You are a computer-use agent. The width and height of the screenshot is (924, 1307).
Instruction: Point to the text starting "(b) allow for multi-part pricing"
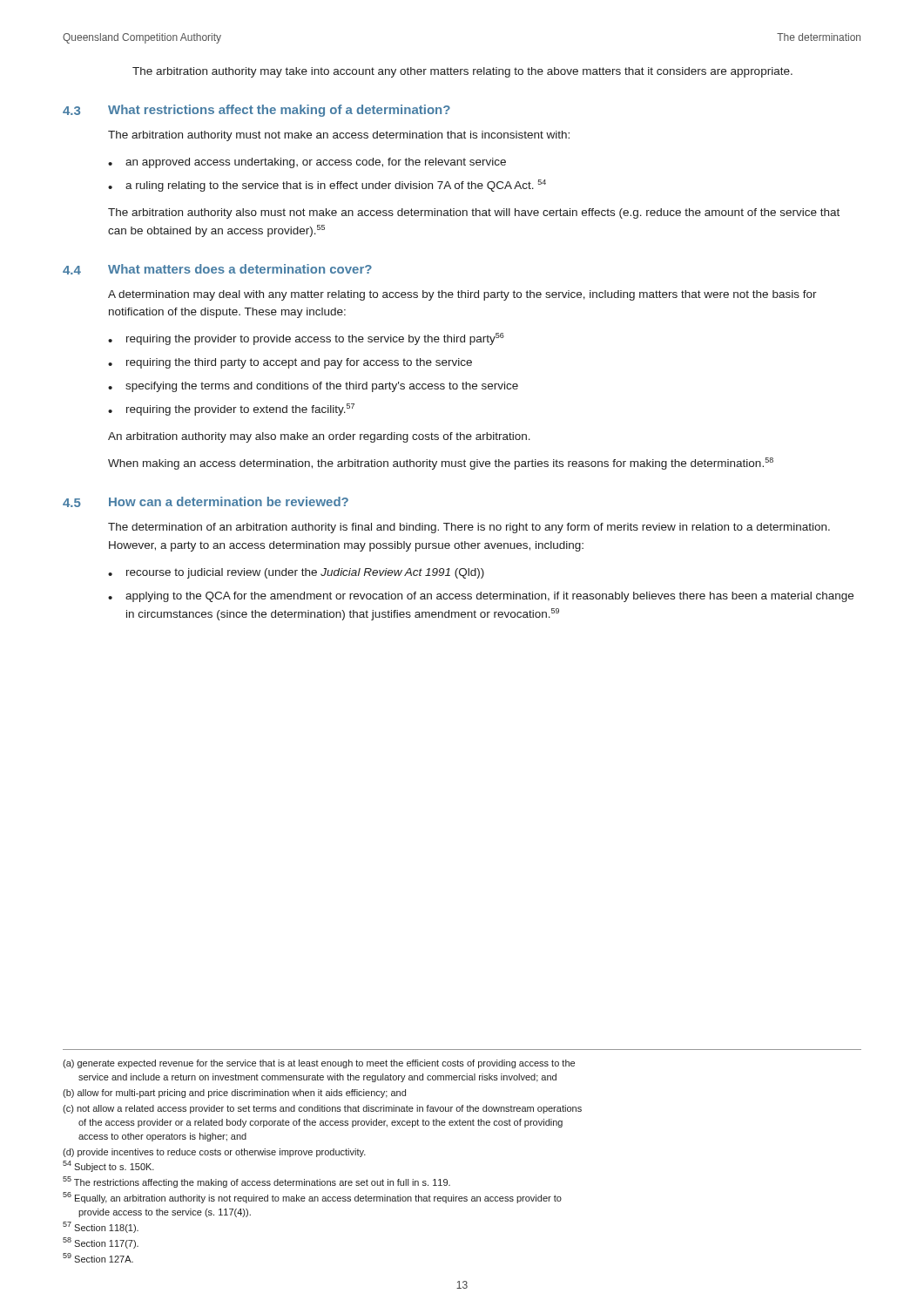point(235,1092)
